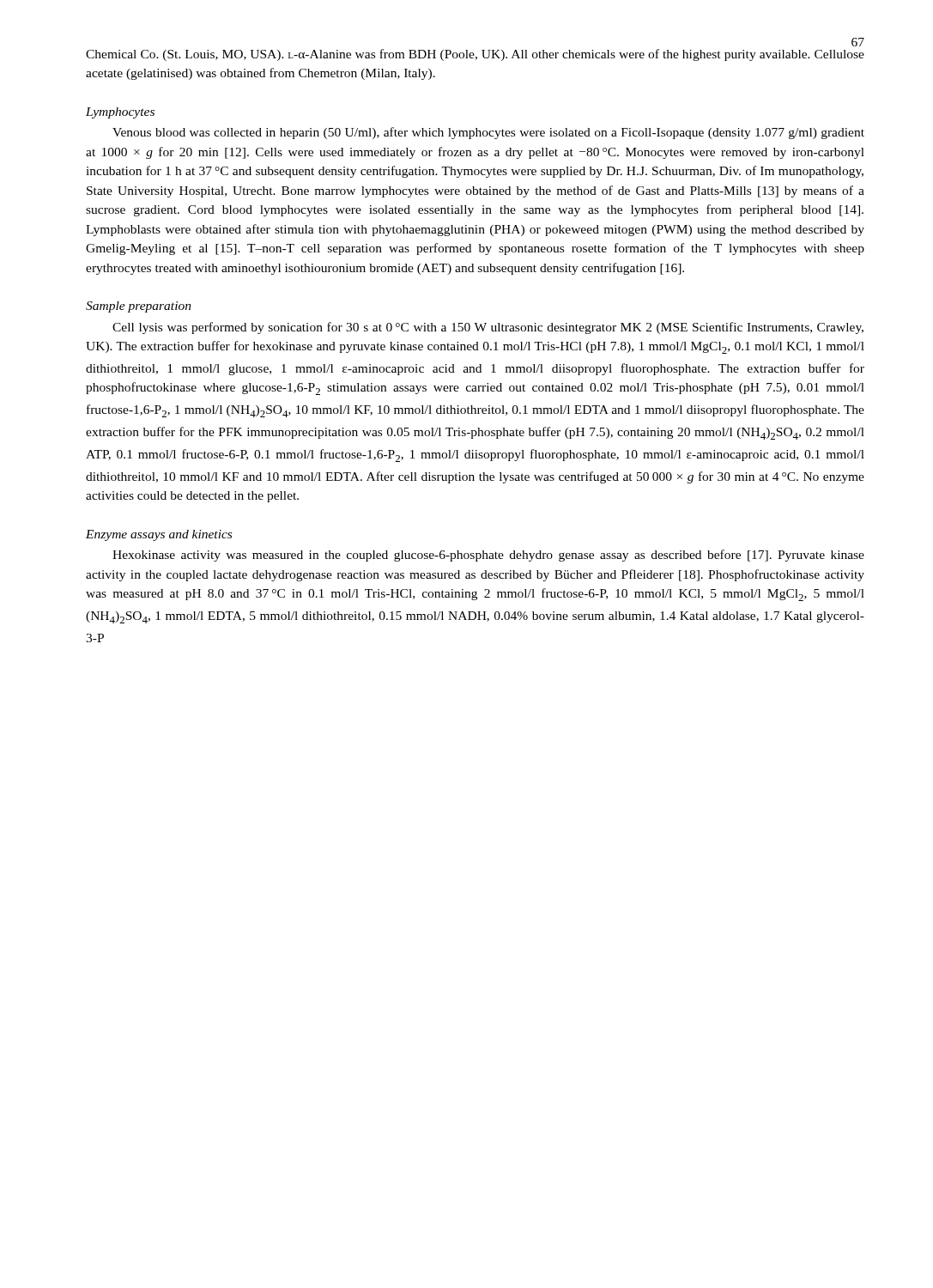Select the region starting "Chemical Co. (St. Louis, MO, USA). l-α-Alanine was"
The width and height of the screenshot is (933, 1288).
coord(475,64)
